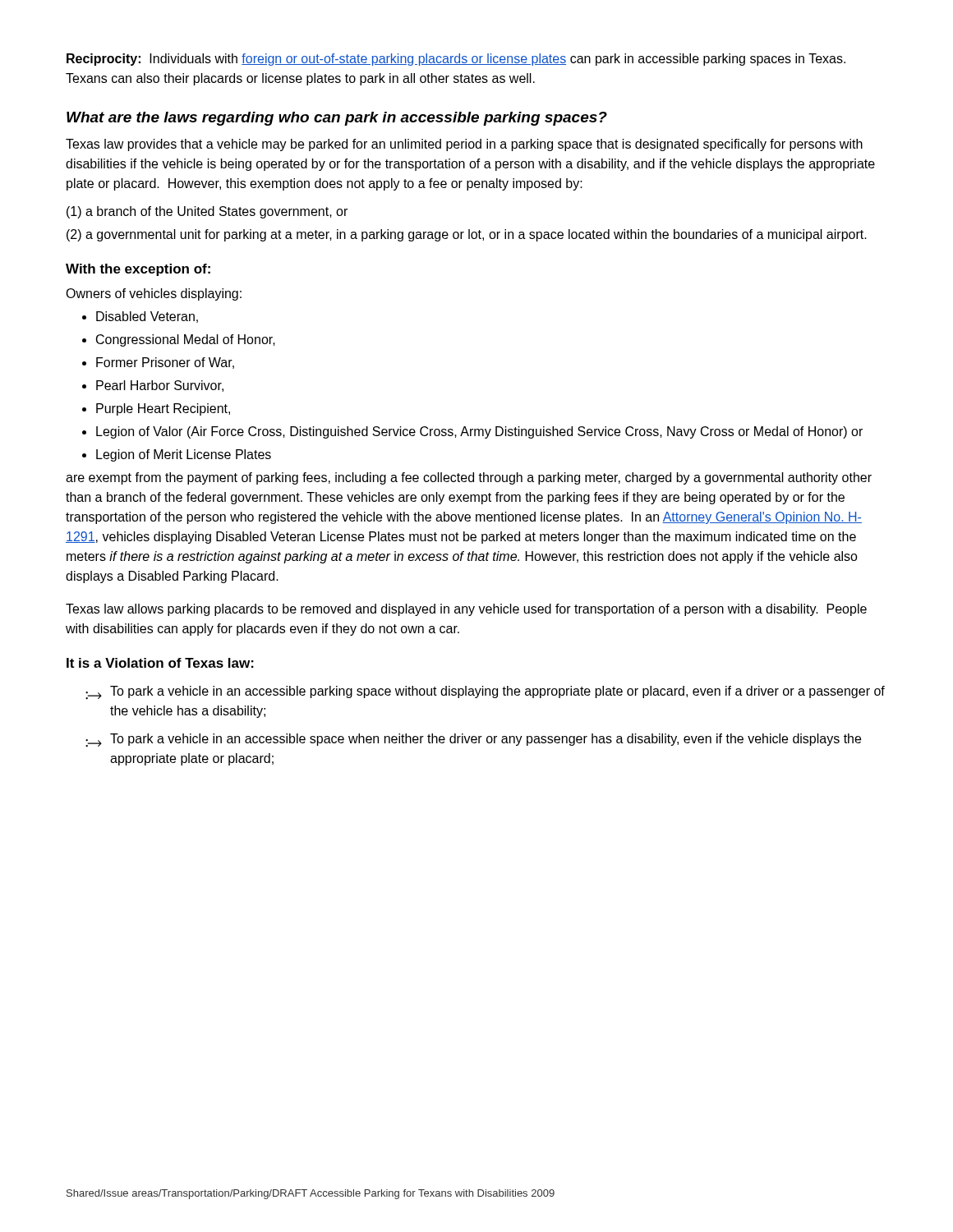Screen dimensions: 1232x953
Task: Locate the text containing "Owners of vehicles displaying:"
Action: point(154,294)
